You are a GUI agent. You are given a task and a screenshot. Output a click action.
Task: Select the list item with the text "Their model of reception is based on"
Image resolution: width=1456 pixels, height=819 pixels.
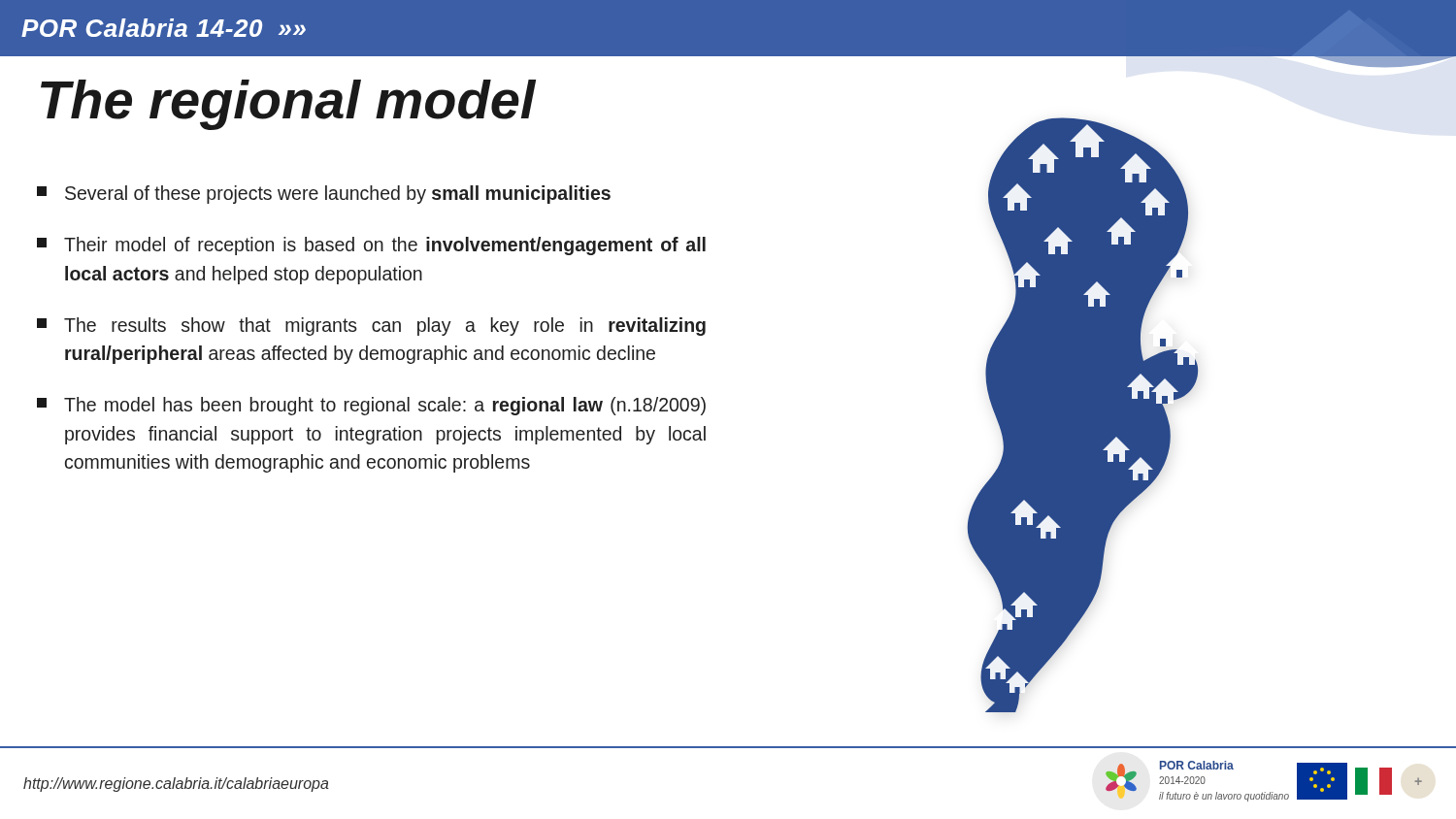[x=372, y=260]
